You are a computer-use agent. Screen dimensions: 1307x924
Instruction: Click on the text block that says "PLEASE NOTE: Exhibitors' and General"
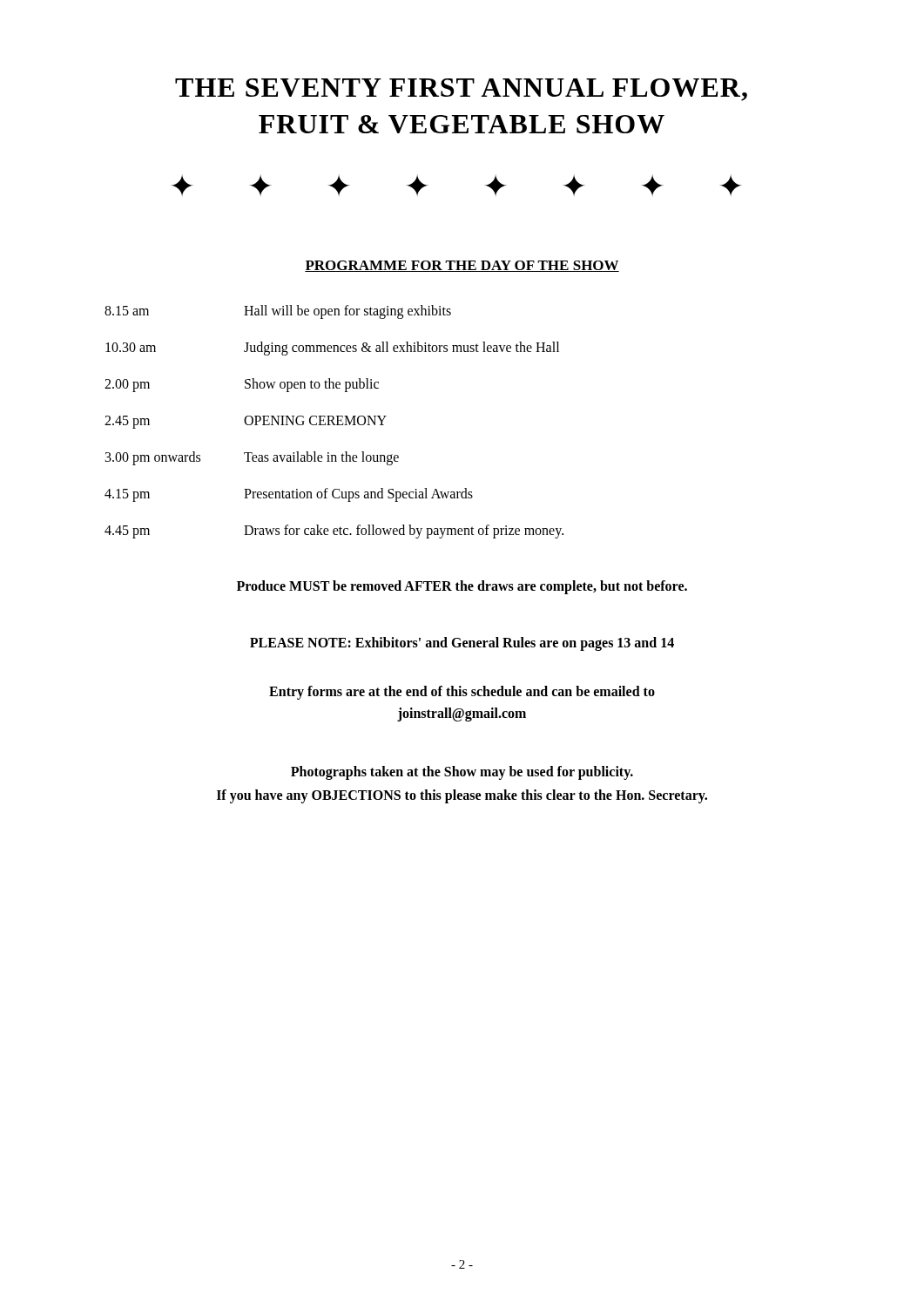[x=462, y=643]
